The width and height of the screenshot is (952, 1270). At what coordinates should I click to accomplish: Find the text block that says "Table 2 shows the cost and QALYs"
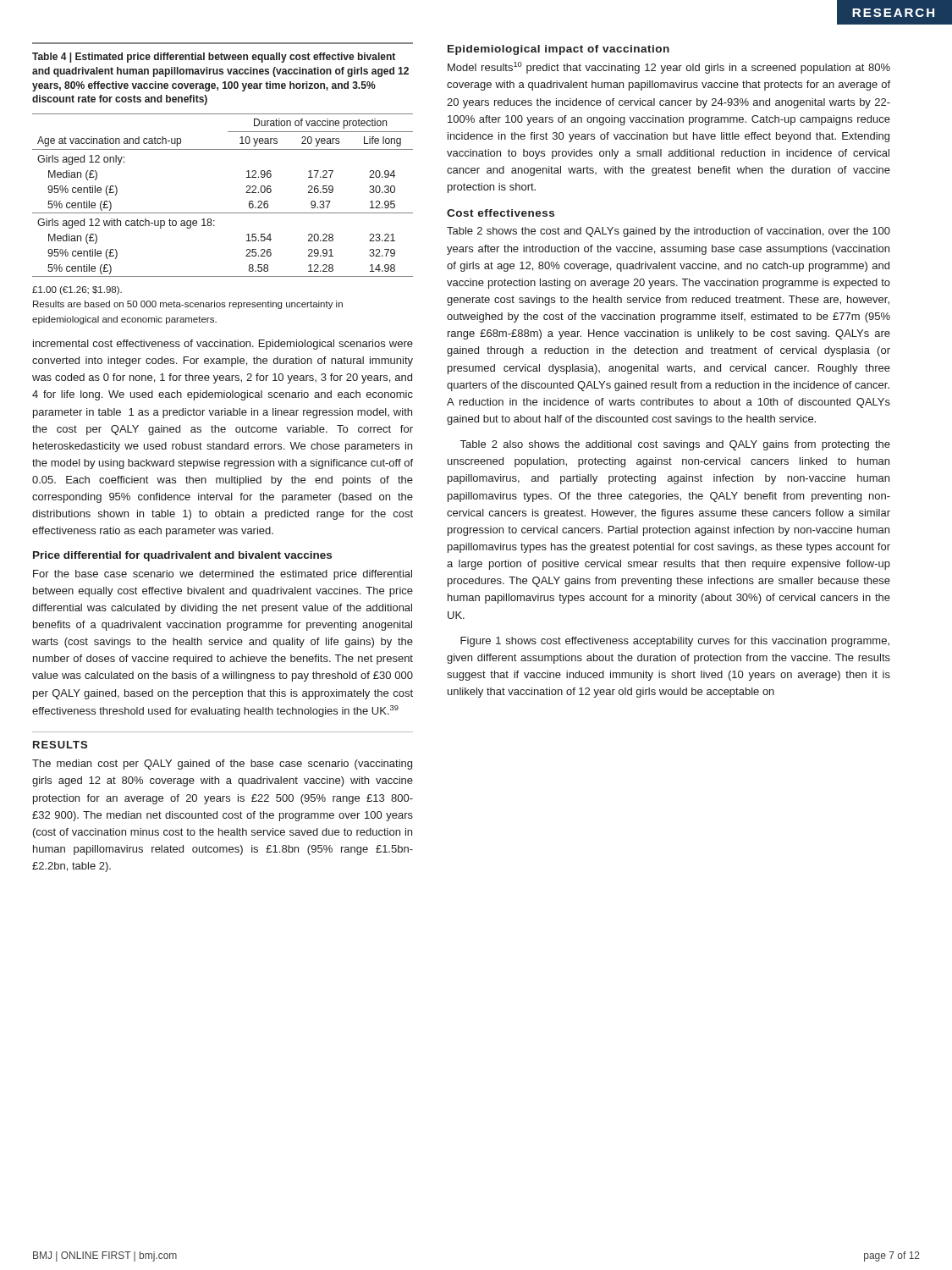tap(668, 325)
